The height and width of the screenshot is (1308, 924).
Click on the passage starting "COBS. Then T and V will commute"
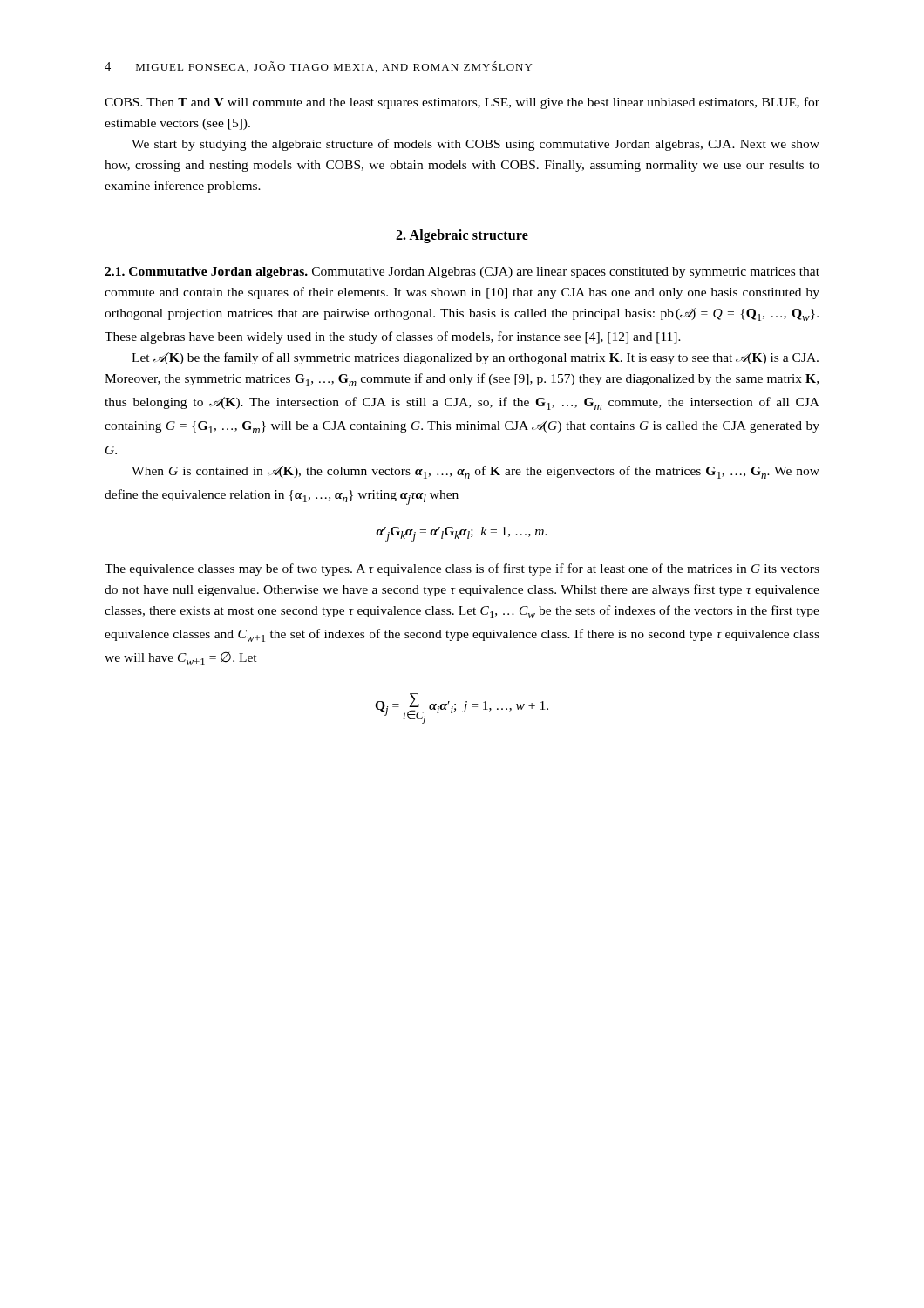(462, 144)
